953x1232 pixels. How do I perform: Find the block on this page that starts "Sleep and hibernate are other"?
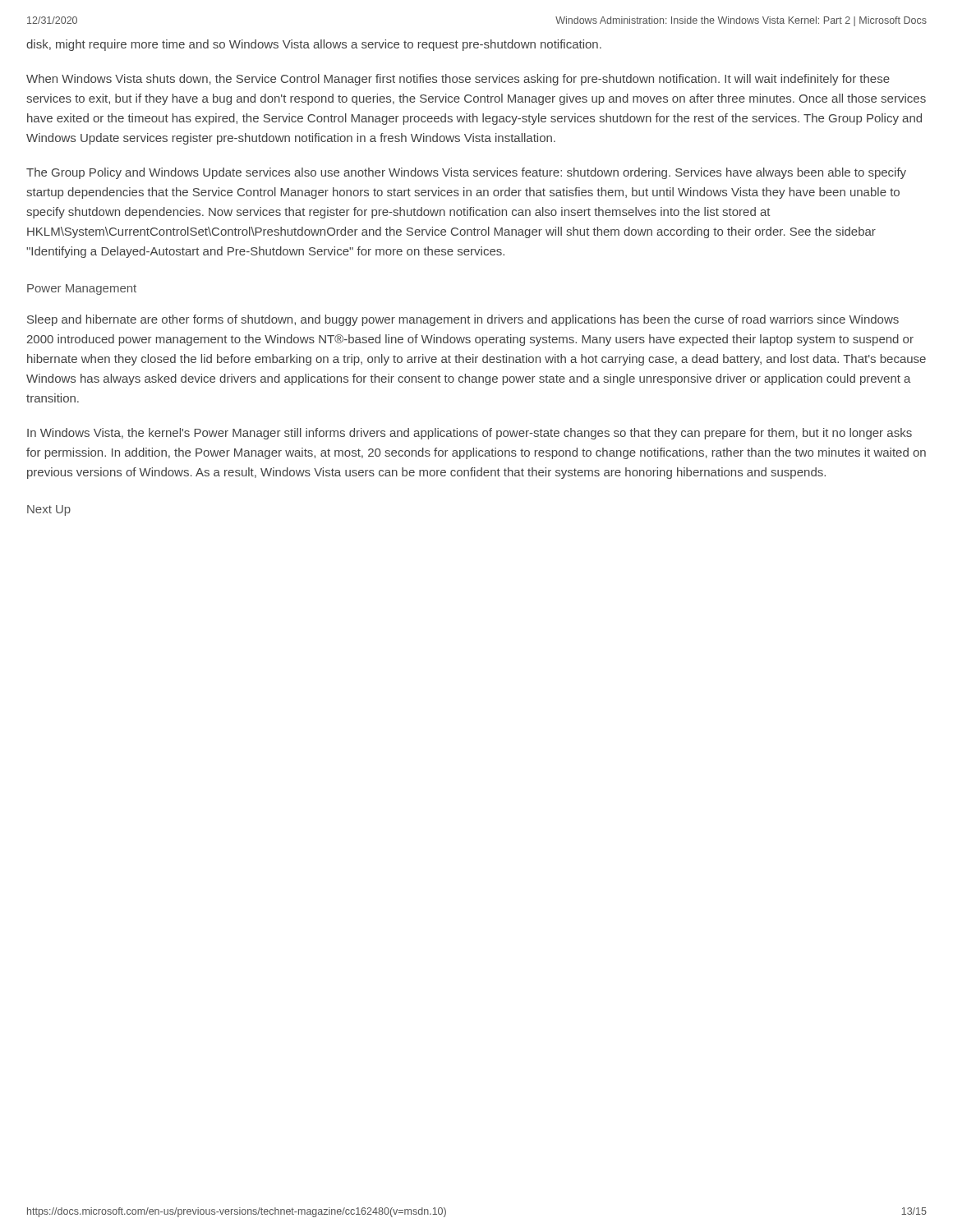(x=476, y=359)
